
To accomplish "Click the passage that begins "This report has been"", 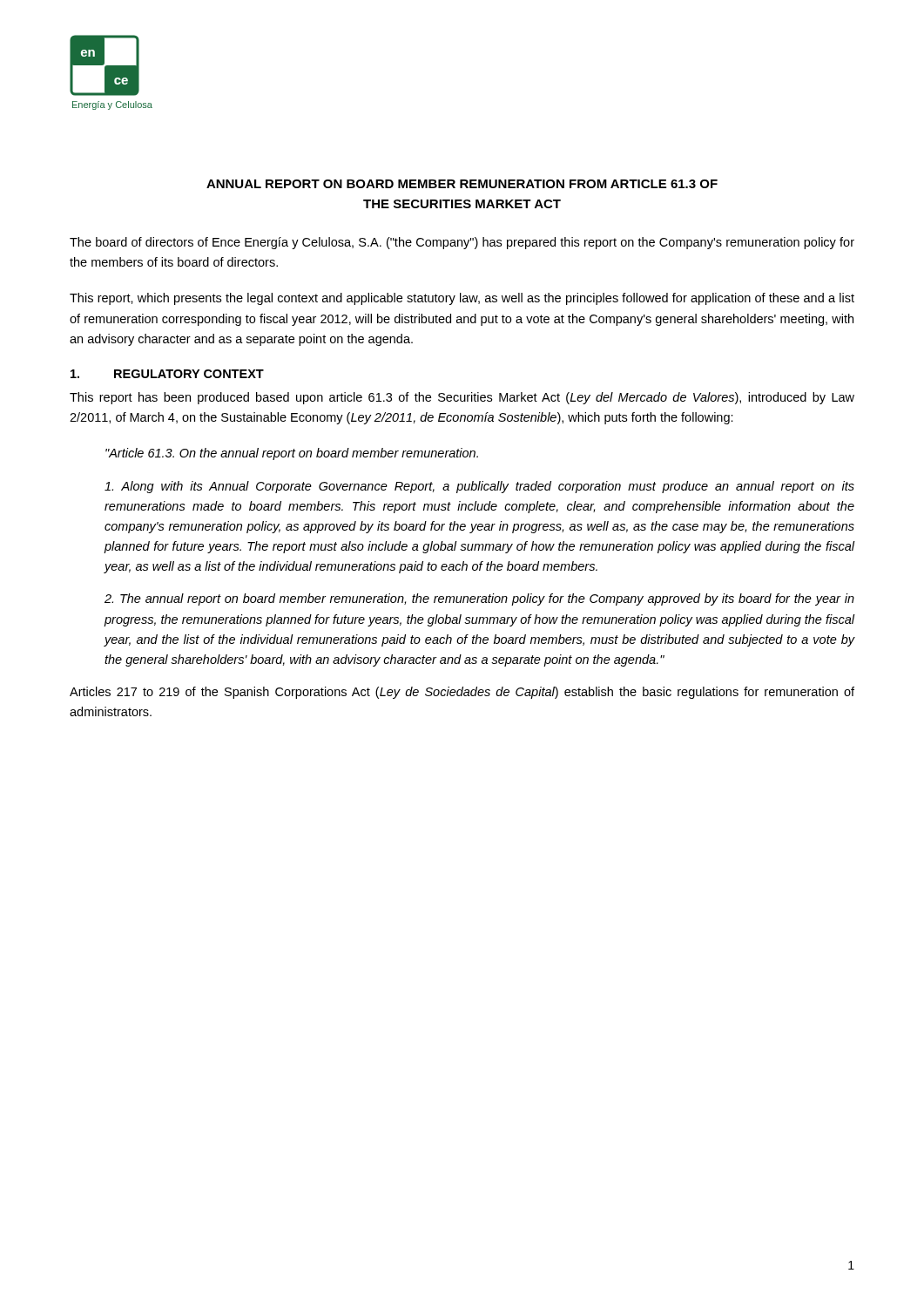I will tap(462, 407).
